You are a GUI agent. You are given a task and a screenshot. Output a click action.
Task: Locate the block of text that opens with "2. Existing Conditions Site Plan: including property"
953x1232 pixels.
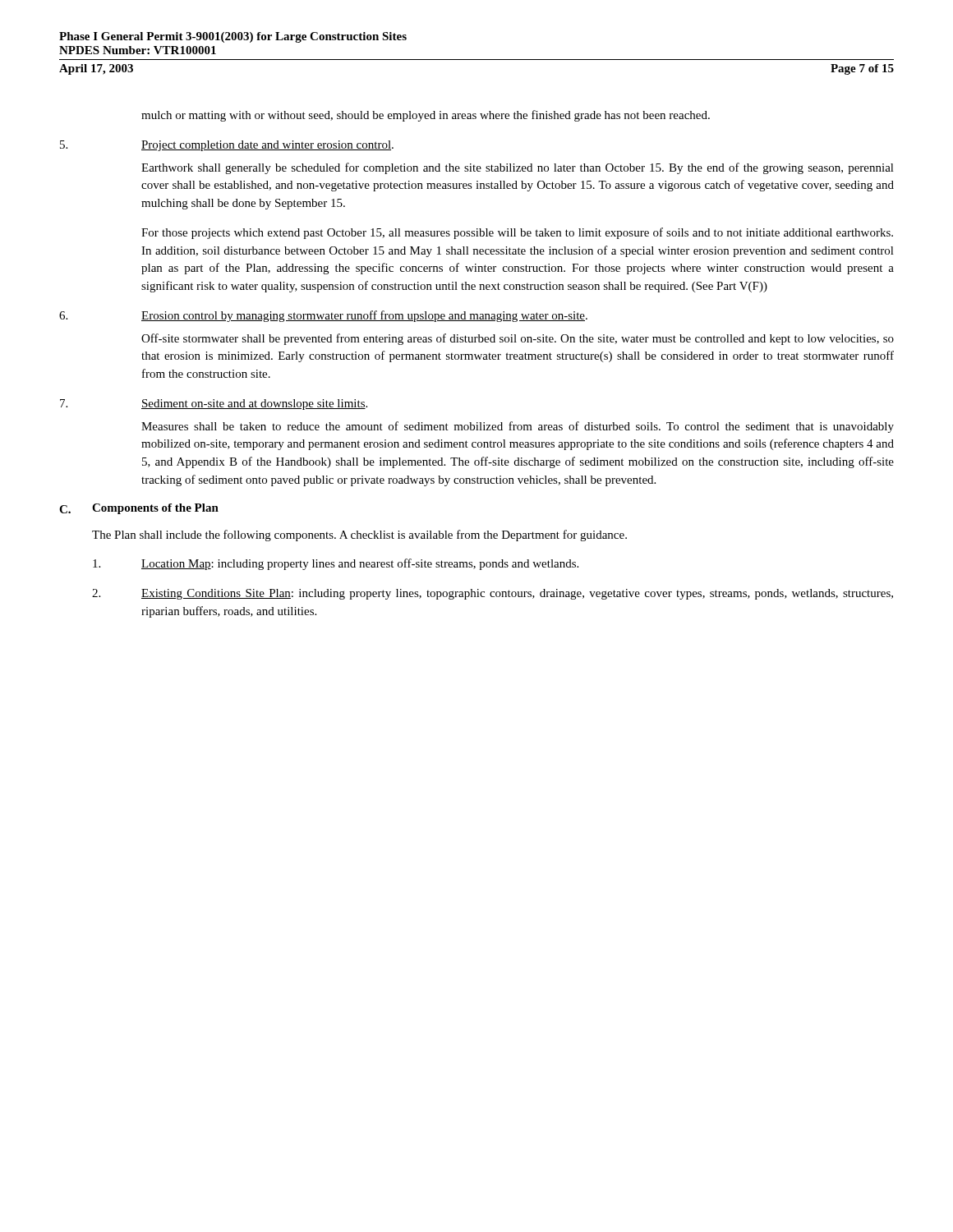493,603
